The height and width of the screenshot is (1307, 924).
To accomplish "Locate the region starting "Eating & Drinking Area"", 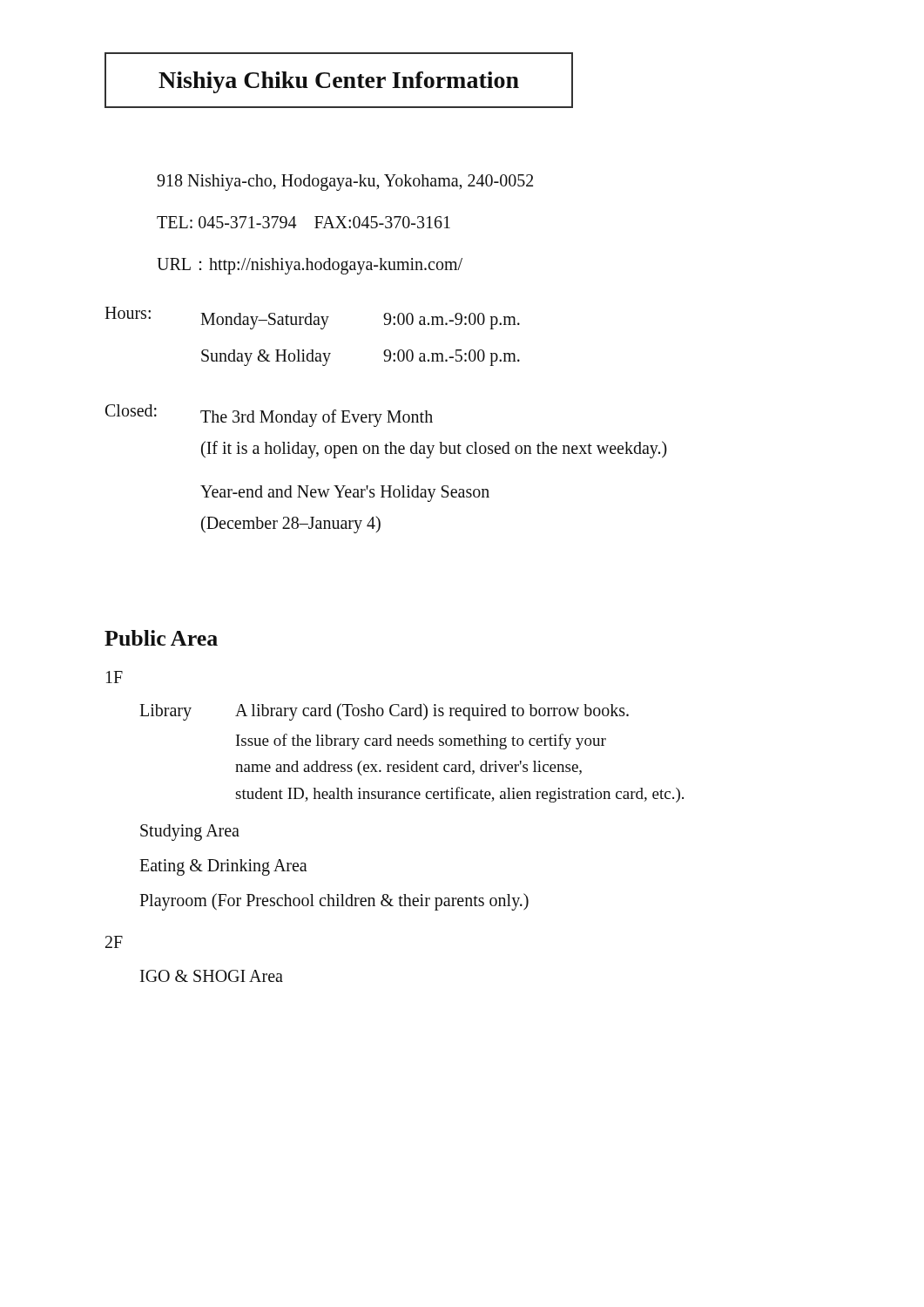I will pos(223,865).
